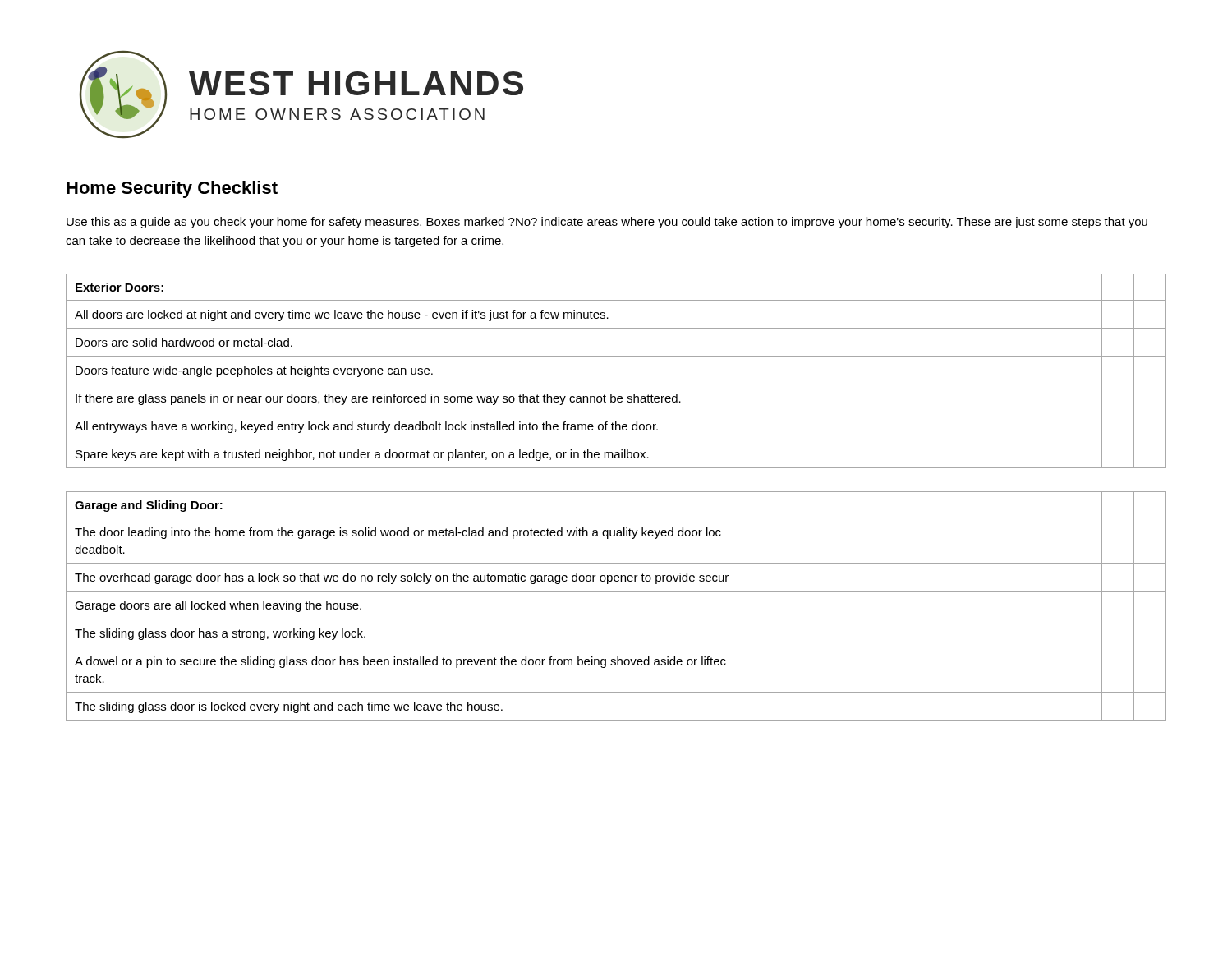Find the text block starting "Home Security Checklist"

click(x=172, y=188)
